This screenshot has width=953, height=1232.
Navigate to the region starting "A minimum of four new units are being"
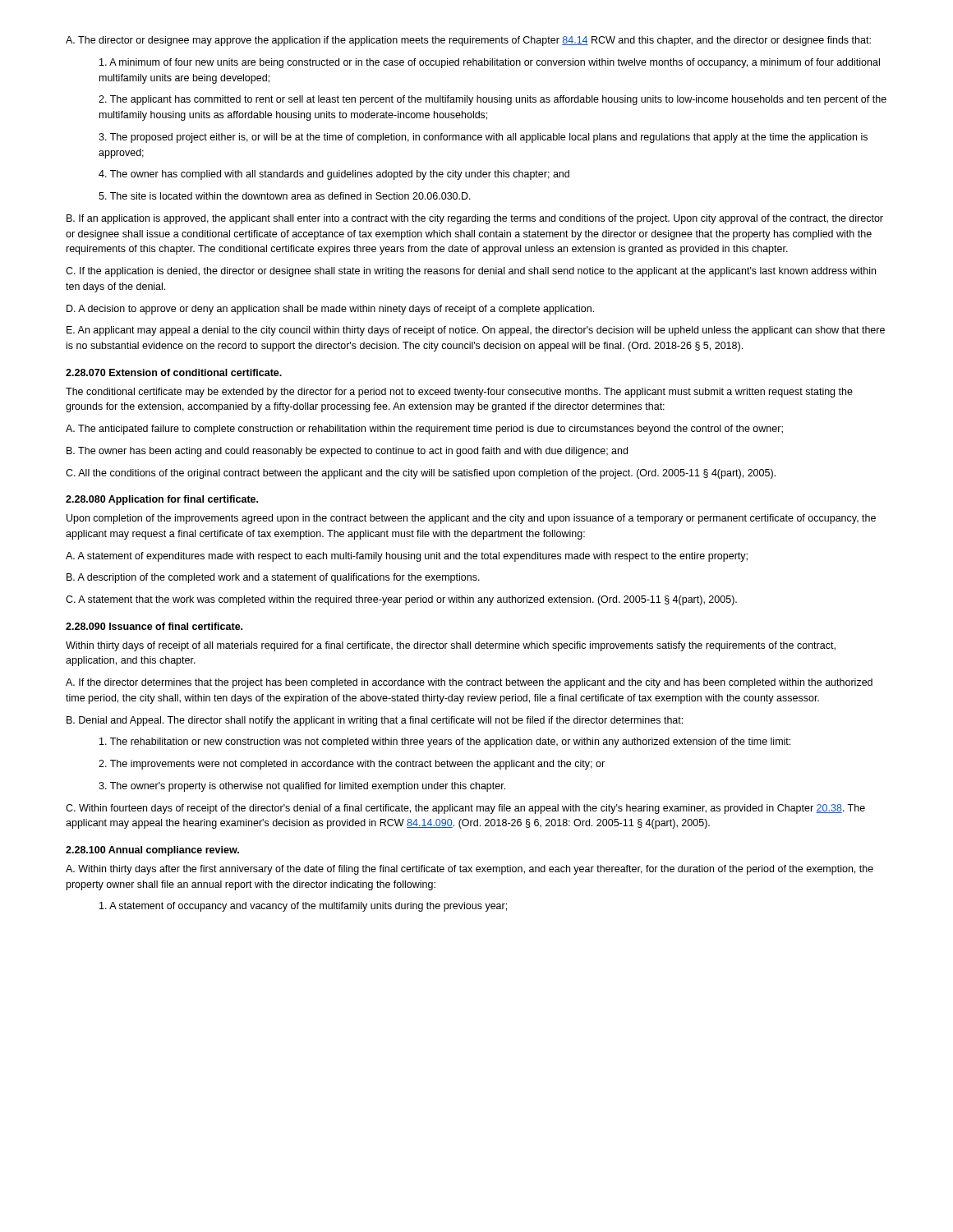pyautogui.click(x=493, y=70)
